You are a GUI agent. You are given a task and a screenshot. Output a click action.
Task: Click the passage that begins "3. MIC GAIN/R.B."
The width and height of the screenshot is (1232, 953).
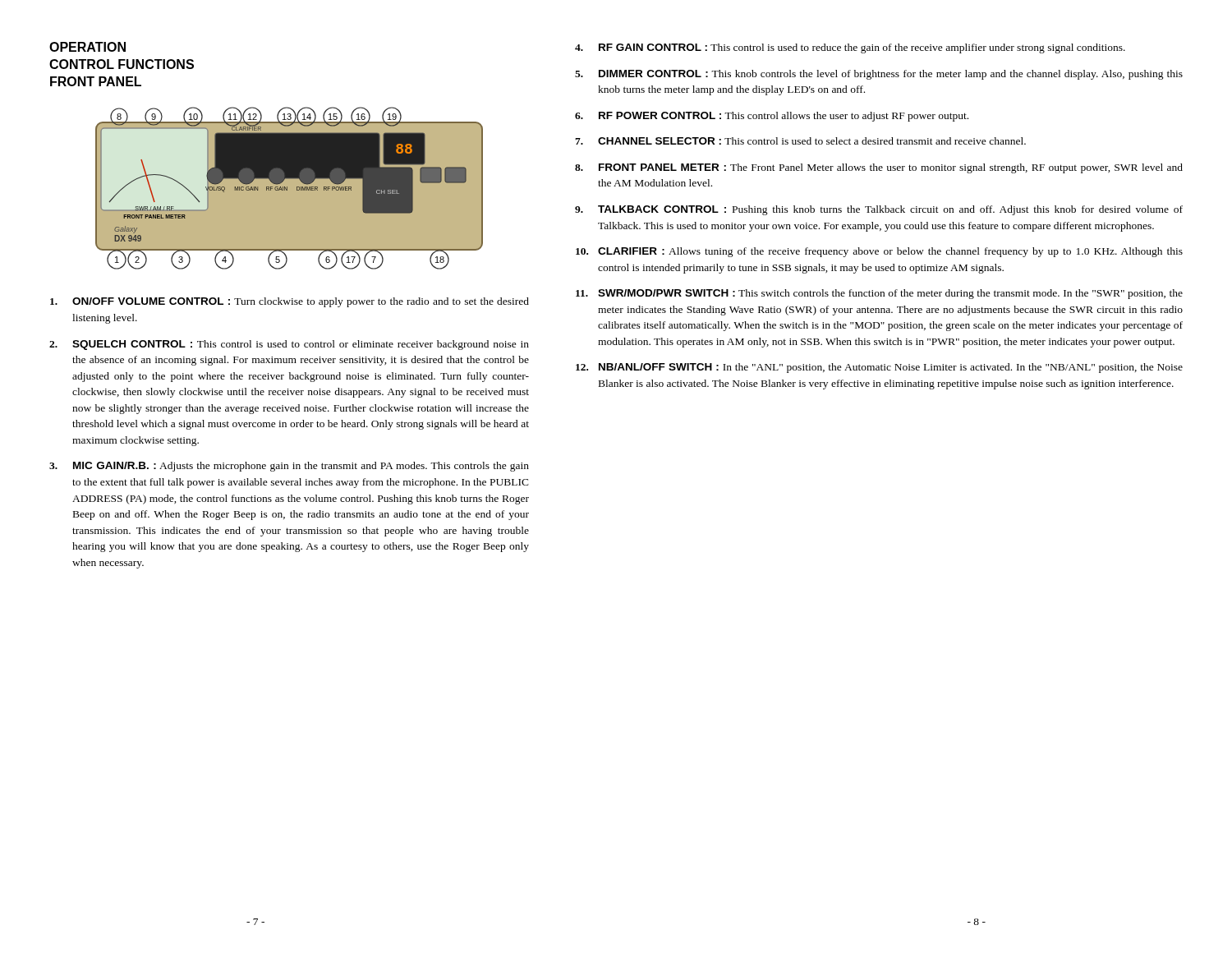point(289,514)
